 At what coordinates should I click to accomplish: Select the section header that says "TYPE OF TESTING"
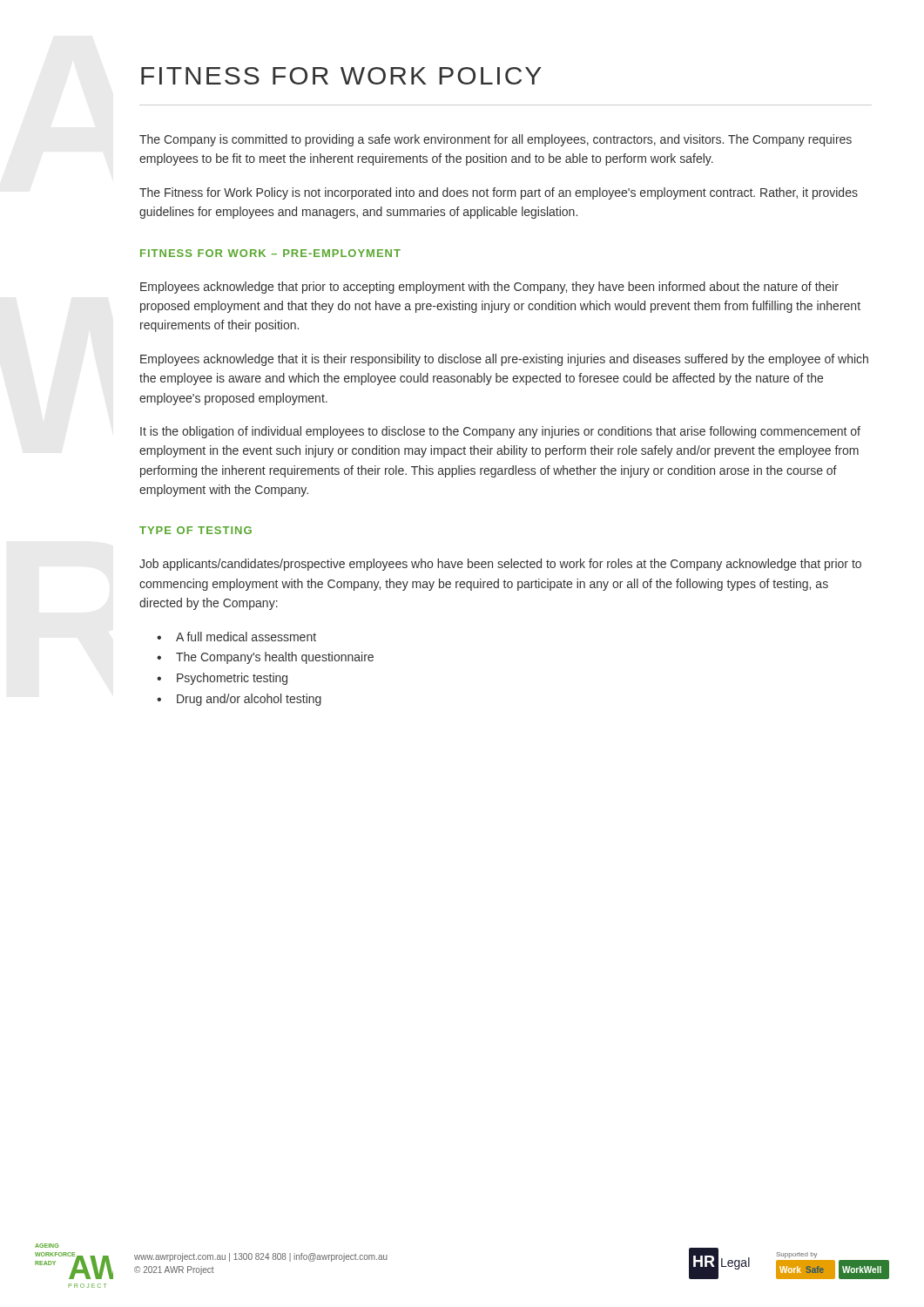point(196,530)
